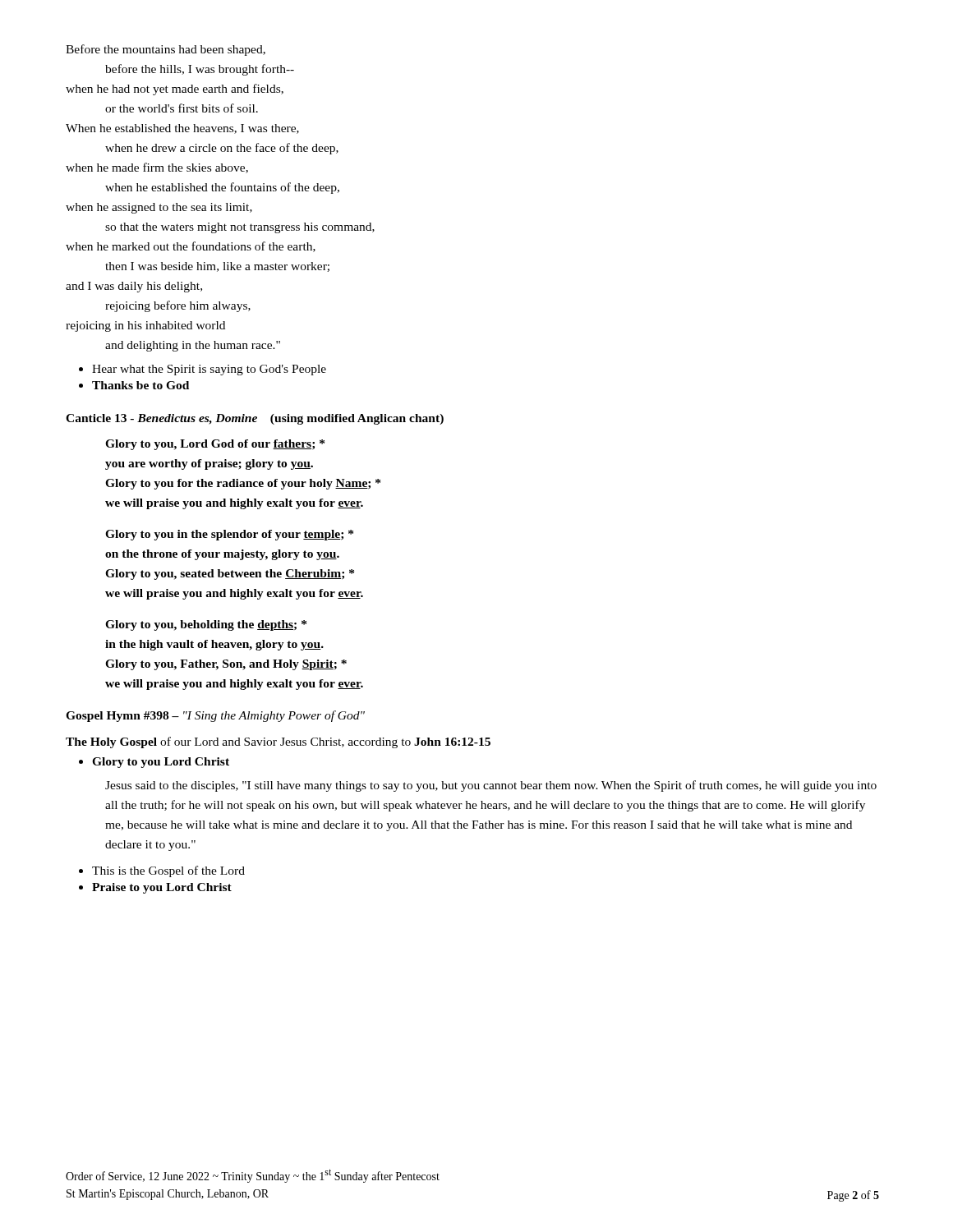Point to the element starting "Thanks be to"
This screenshot has width=953, height=1232.
141,385
